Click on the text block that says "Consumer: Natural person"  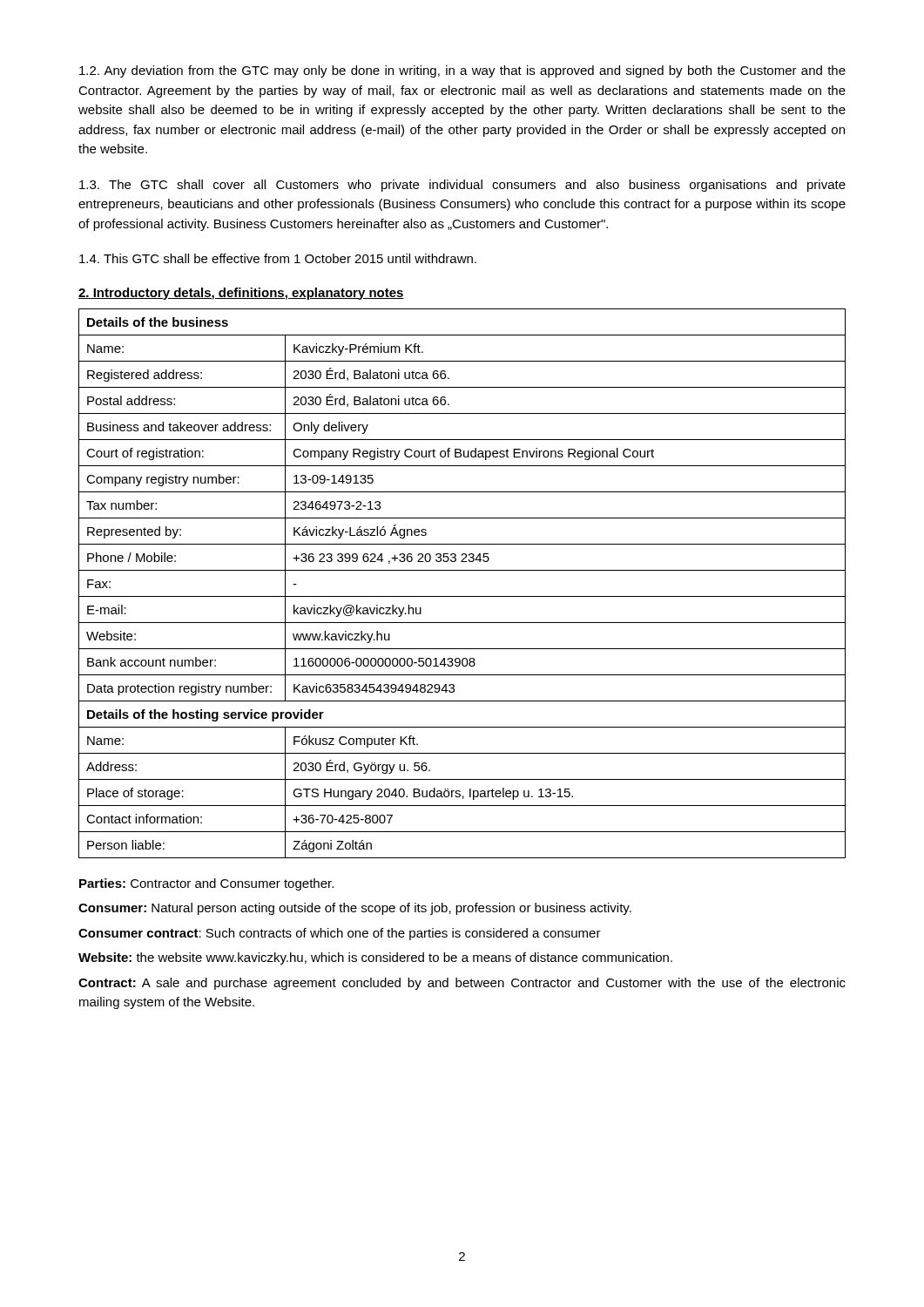(x=355, y=908)
